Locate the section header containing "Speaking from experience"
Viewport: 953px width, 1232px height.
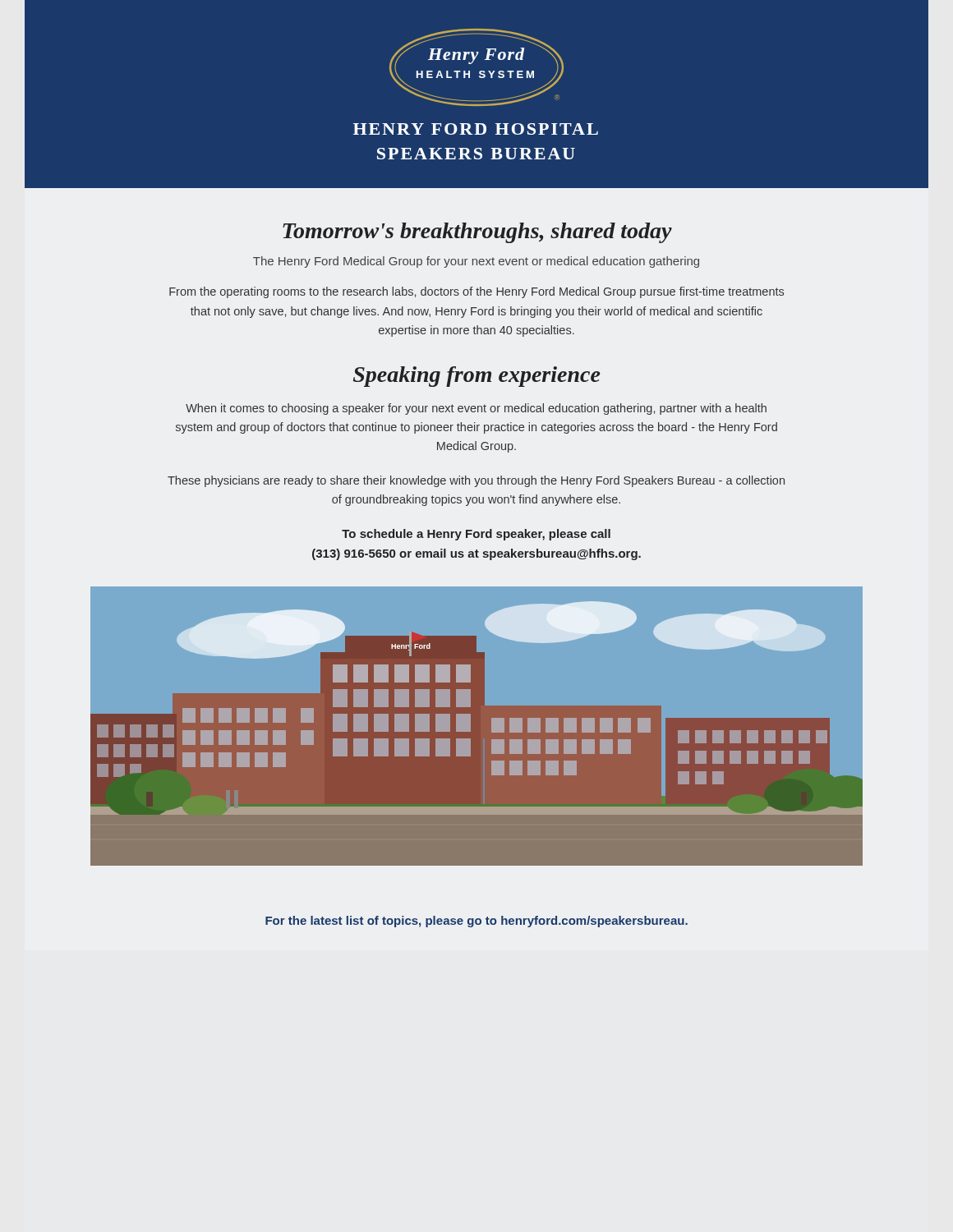[476, 374]
